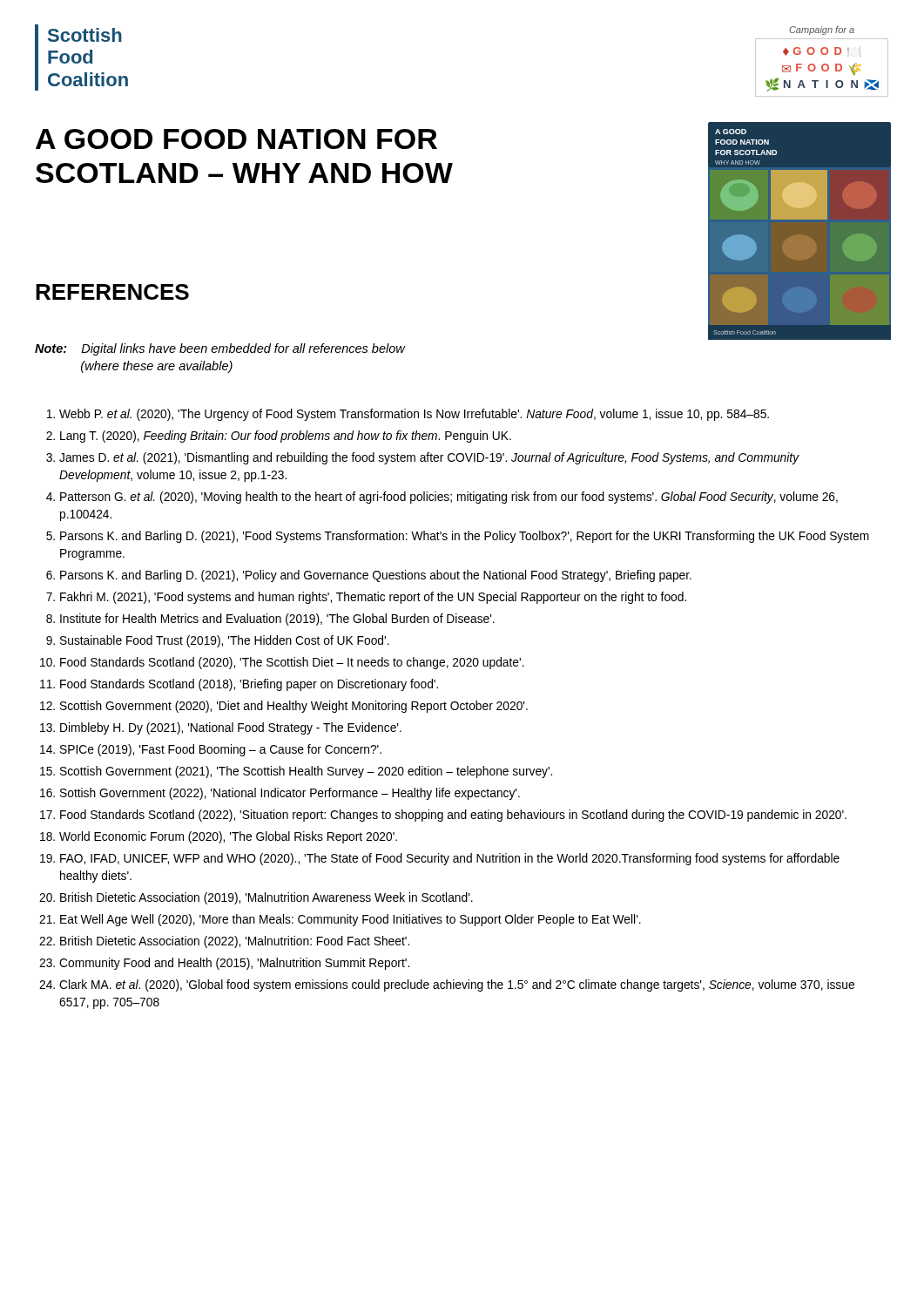This screenshot has width=924, height=1307.
Task: Find the list item that says "Webb P. et al. (2020), 'The"
Action: click(x=415, y=414)
